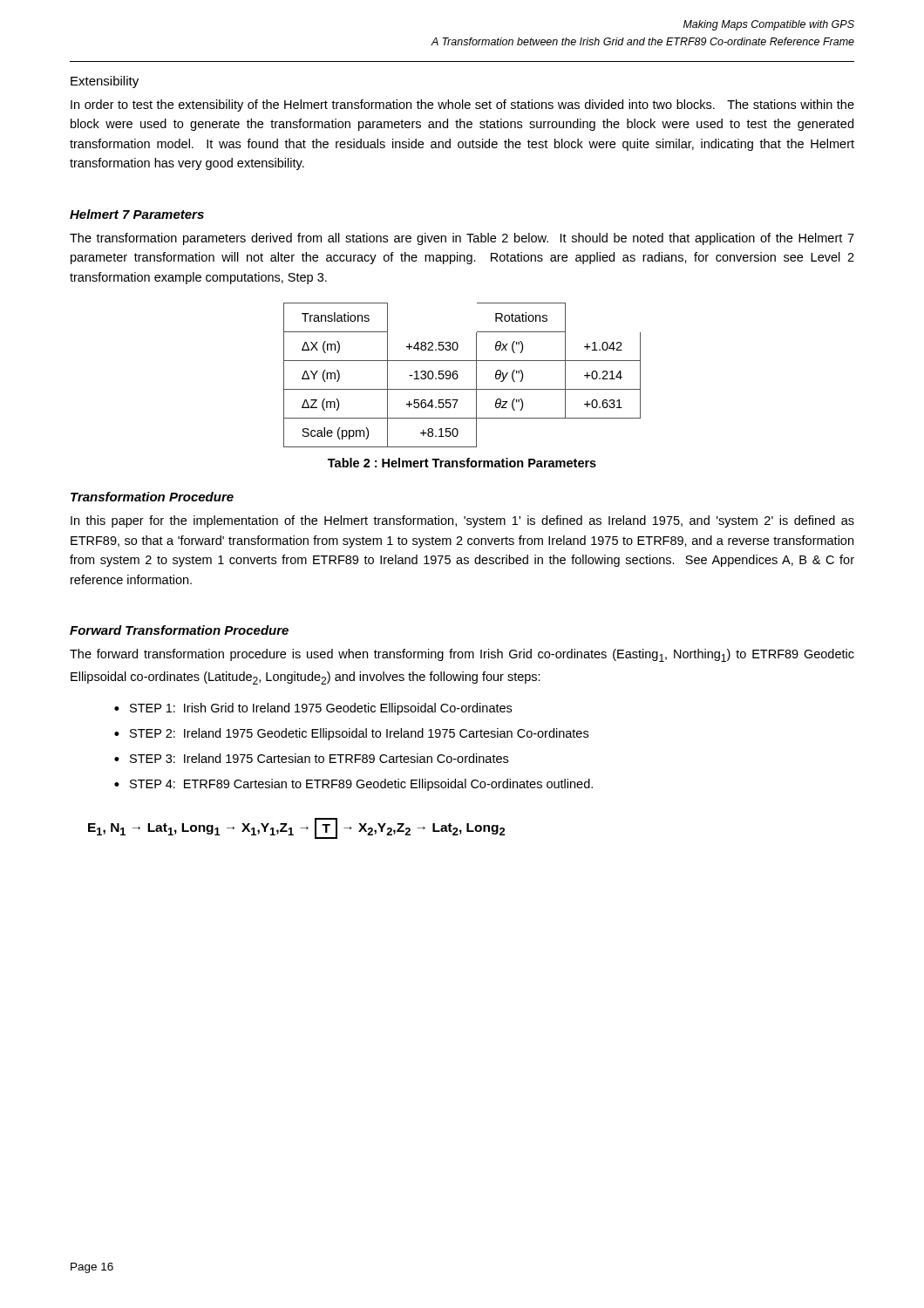Find the region starting "Table 2 : Helmert Transformation Parameters"
The width and height of the screenshot is (924, 1308).
pyautogui.click(x=462, y=463)
